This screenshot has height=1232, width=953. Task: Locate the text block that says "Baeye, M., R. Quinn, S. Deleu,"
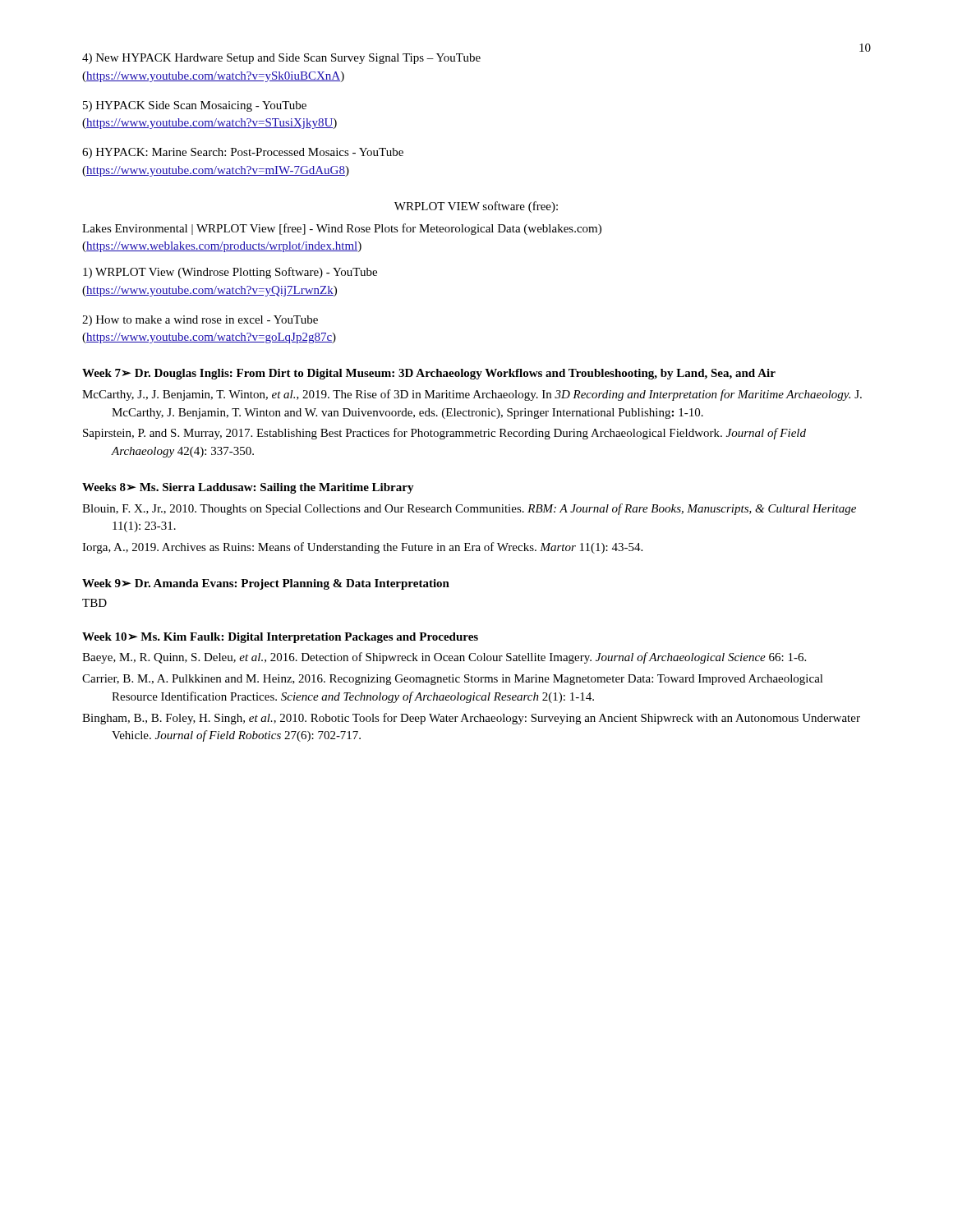476,697
